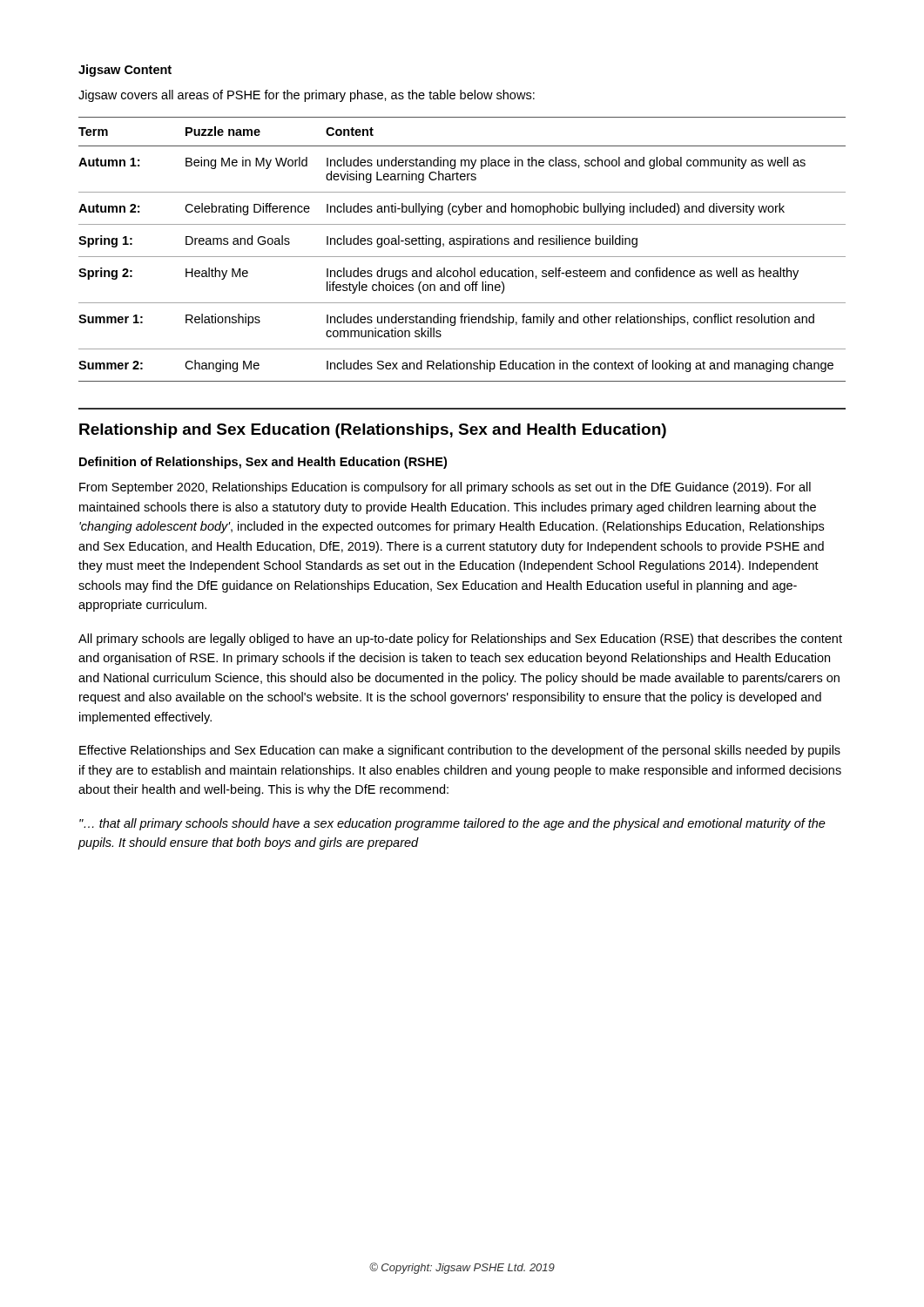The width and height of the screenshot is (924, 1307).
Task: Find a table
Action: pyautogui.click(x=462, y=250)
